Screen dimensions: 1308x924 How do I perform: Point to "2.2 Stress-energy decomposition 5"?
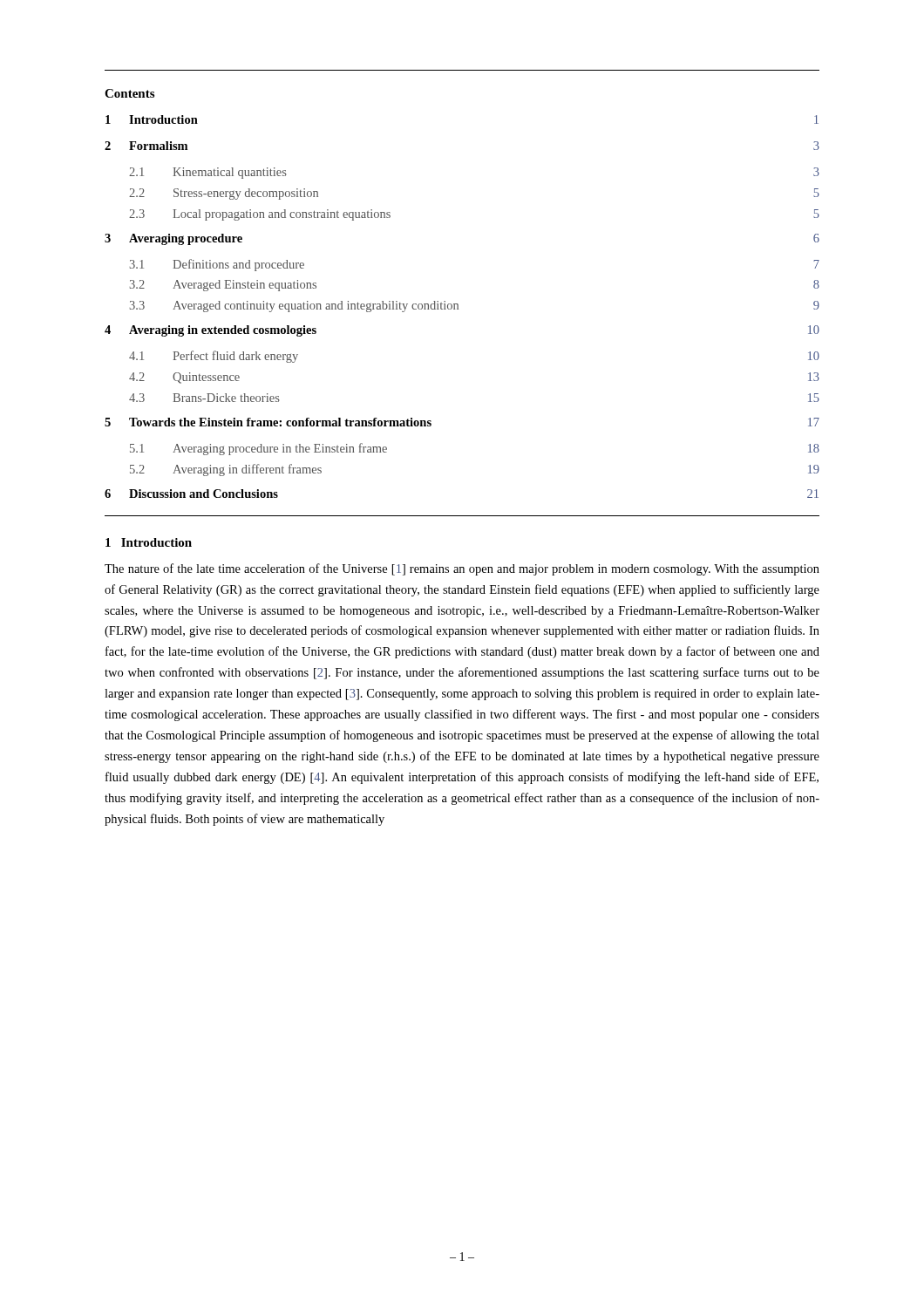[249, 194]
